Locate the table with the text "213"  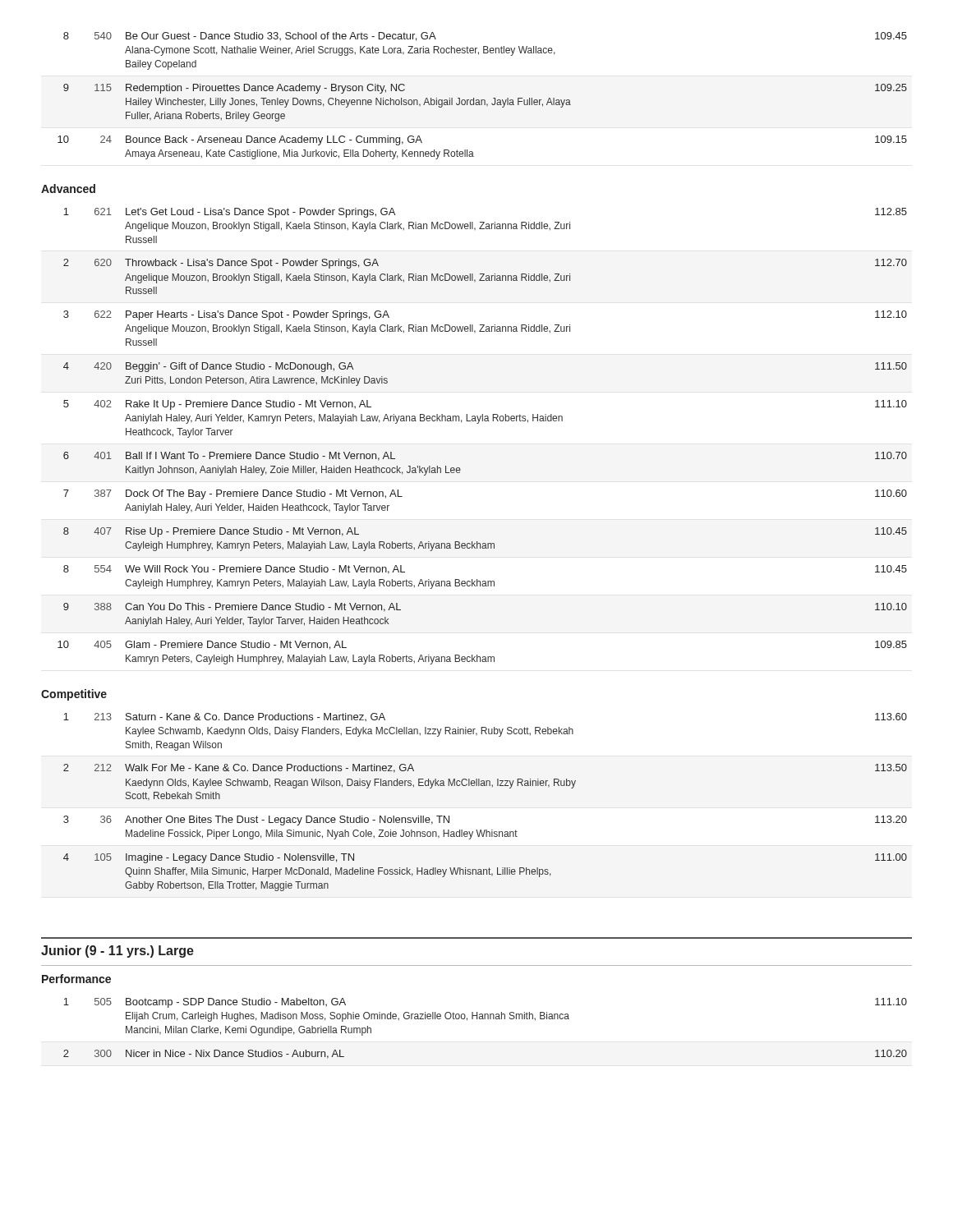(476, 801)
